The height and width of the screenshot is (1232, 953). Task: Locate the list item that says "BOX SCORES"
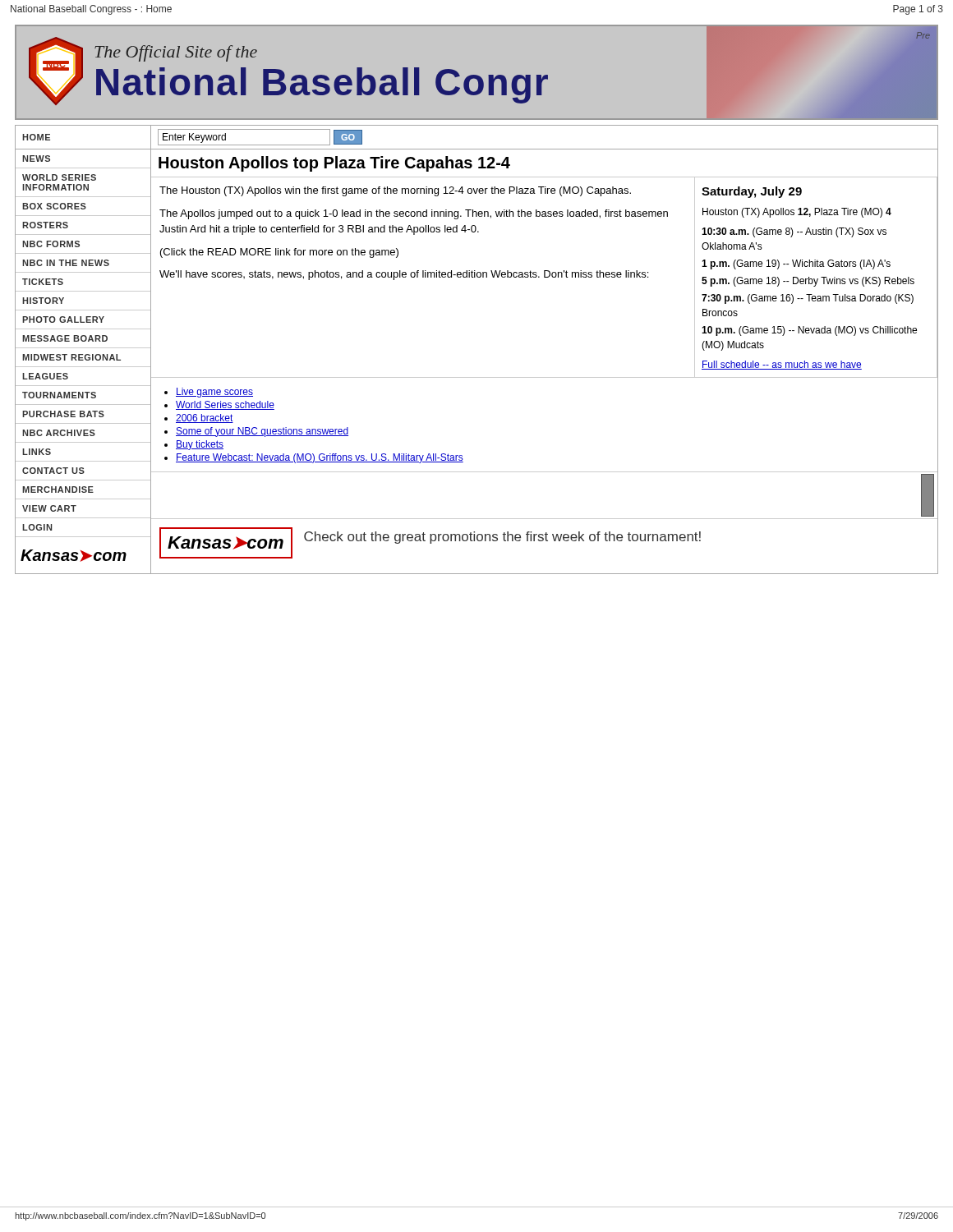[54, 206]
